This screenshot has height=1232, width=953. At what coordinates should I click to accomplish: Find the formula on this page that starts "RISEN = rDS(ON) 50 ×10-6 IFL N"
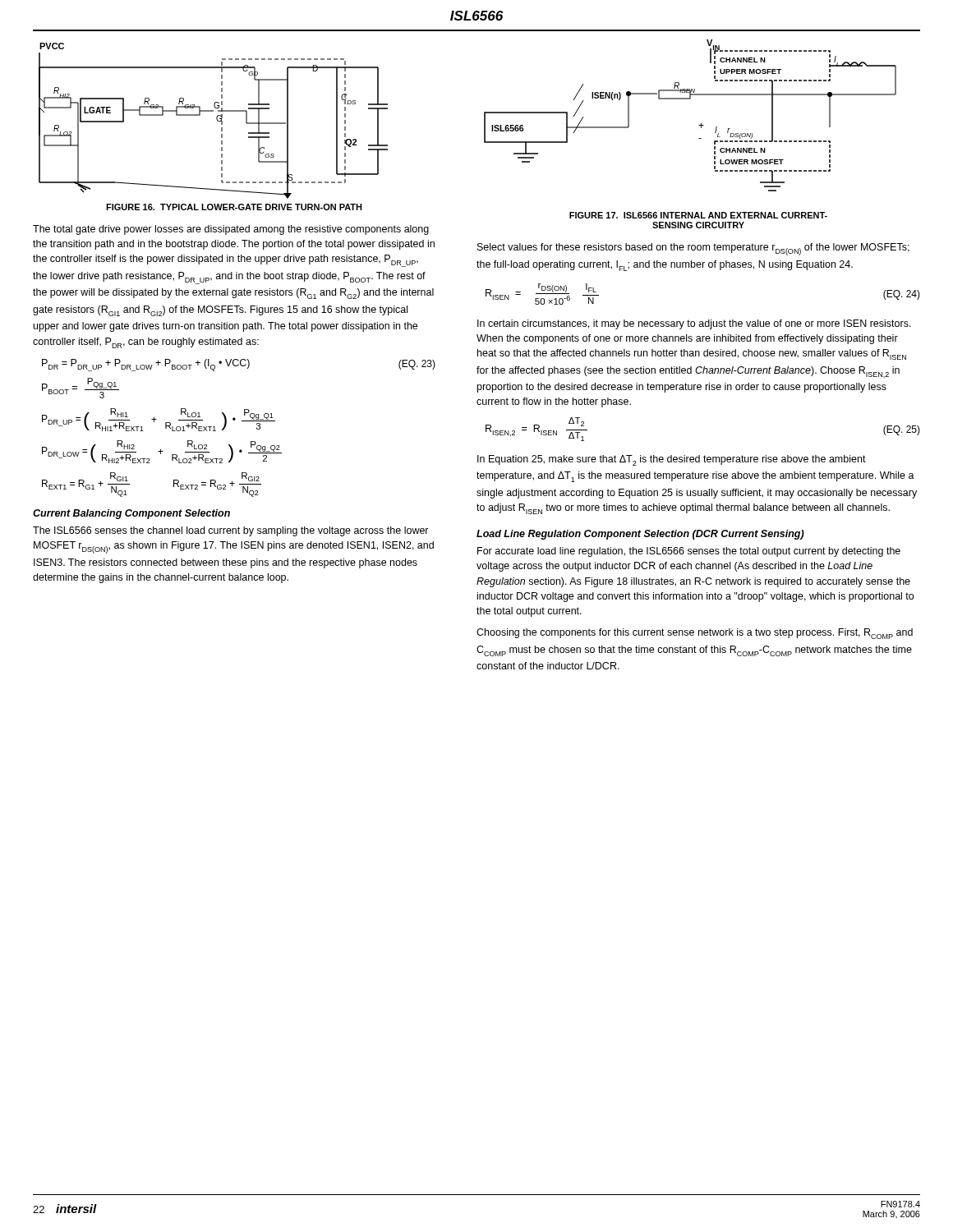(x=552, y=294)
